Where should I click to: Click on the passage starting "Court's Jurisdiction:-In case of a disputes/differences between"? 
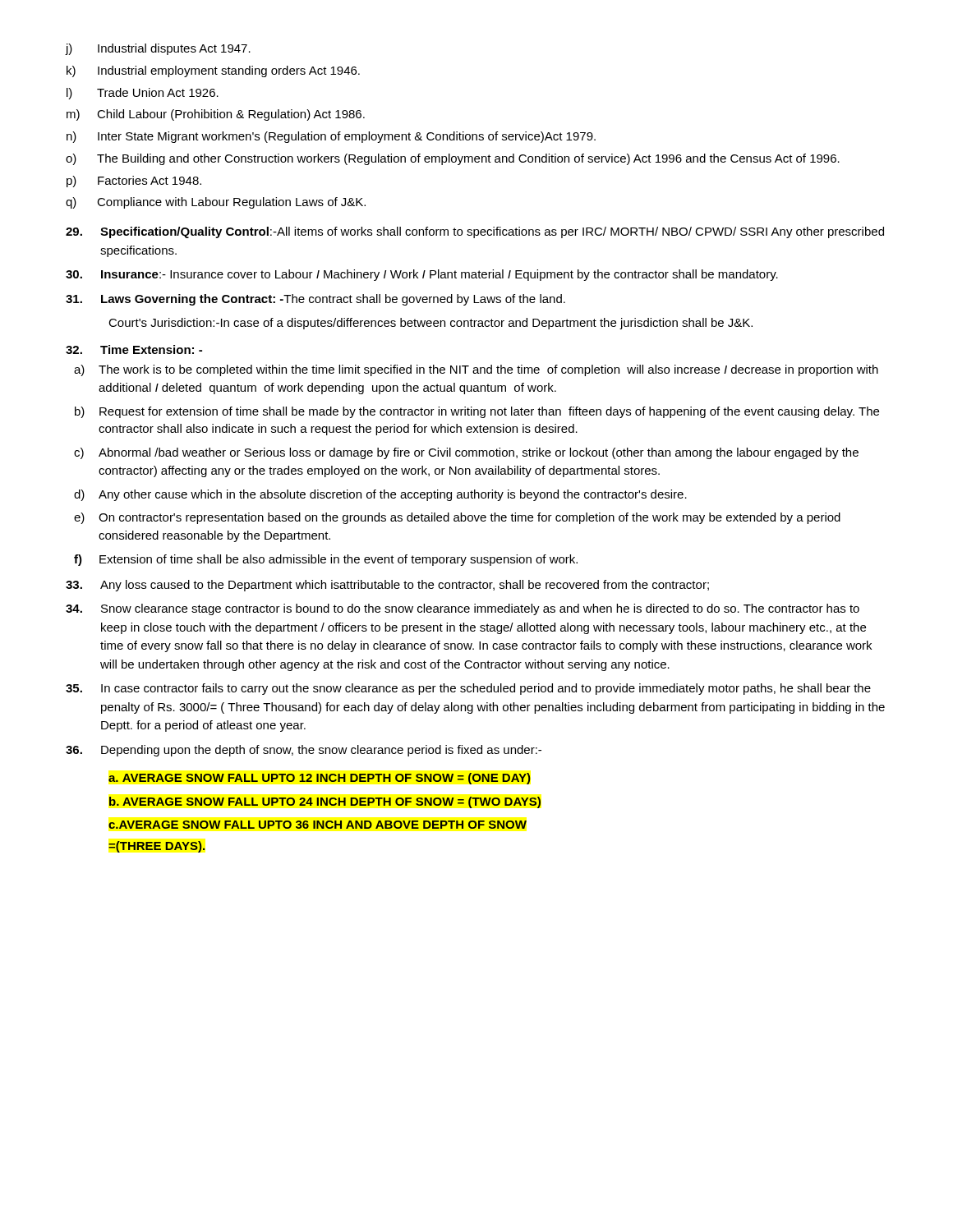click(431, 322)
